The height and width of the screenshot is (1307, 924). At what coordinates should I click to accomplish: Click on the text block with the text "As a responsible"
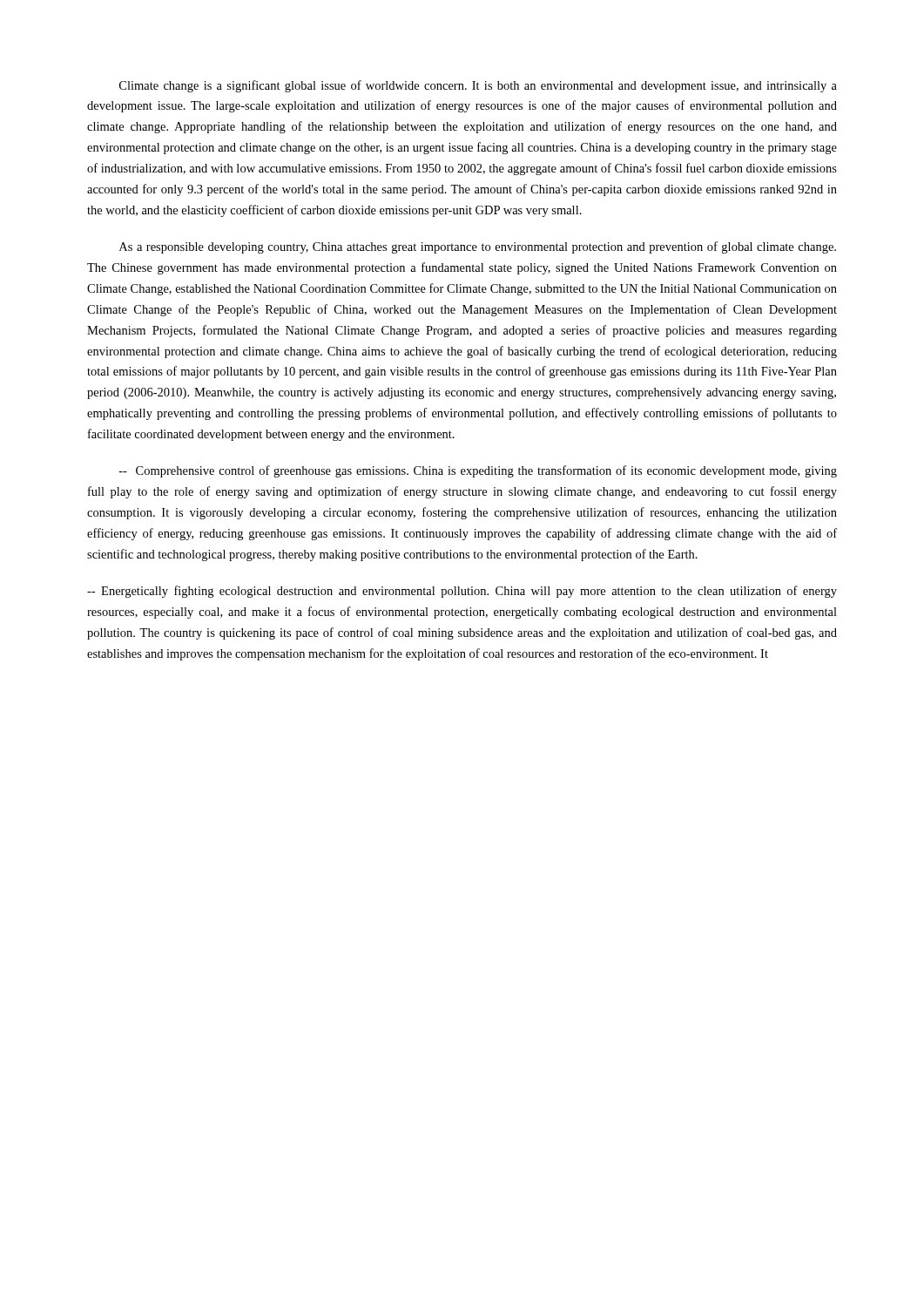[462, 341]
